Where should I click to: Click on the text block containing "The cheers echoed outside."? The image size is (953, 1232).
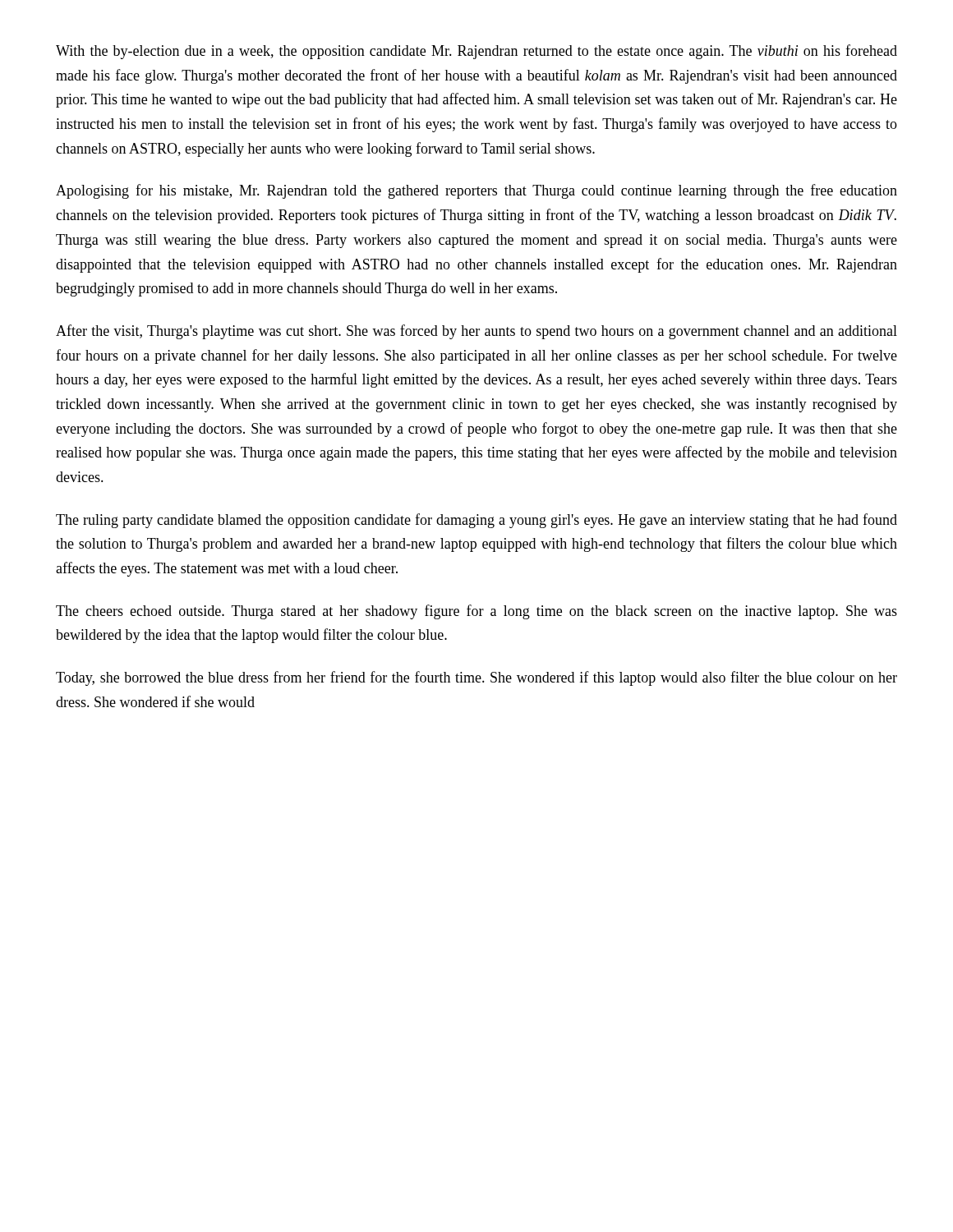(476, 623)
